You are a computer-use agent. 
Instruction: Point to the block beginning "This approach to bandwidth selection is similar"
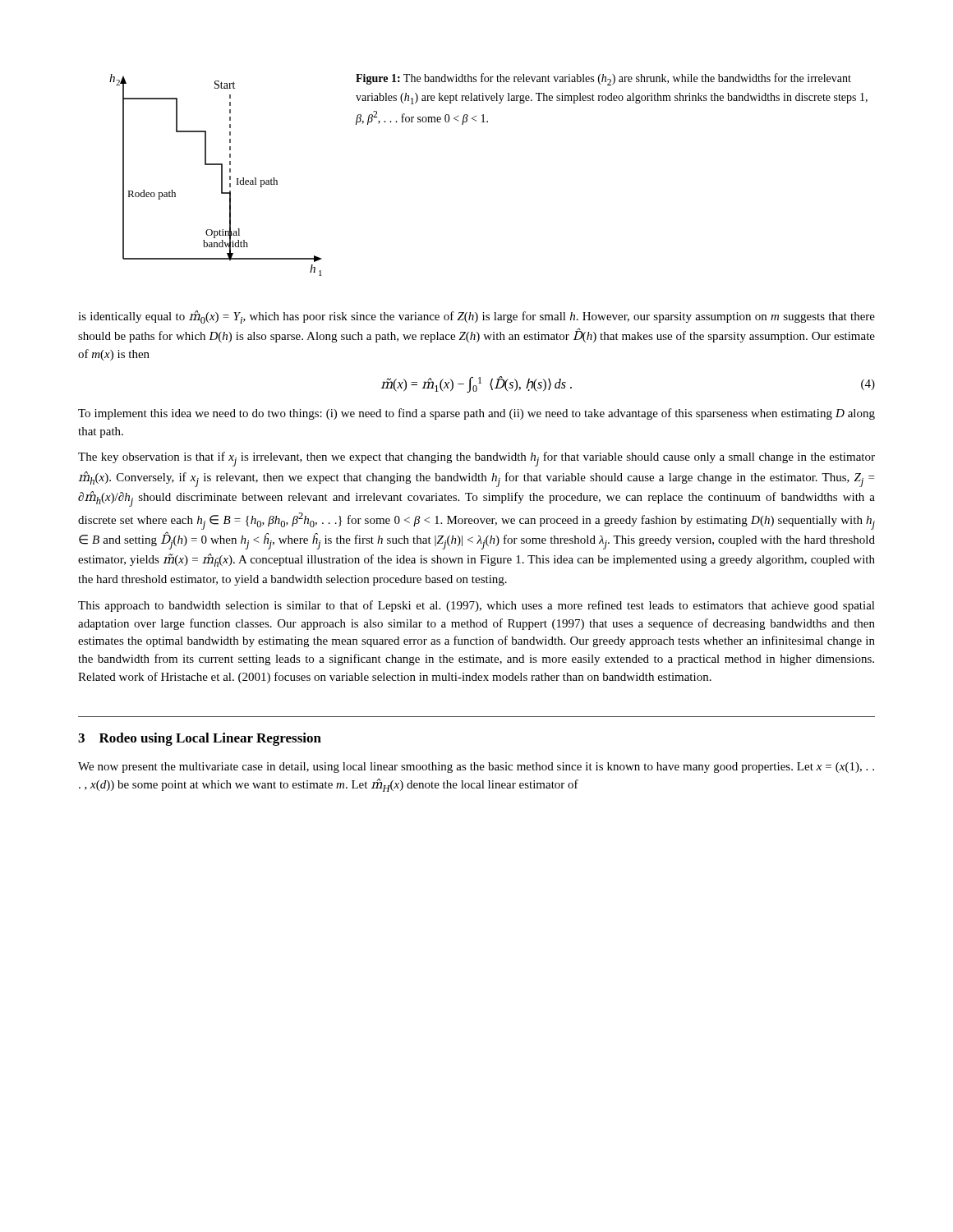click(x=476, y=642)
